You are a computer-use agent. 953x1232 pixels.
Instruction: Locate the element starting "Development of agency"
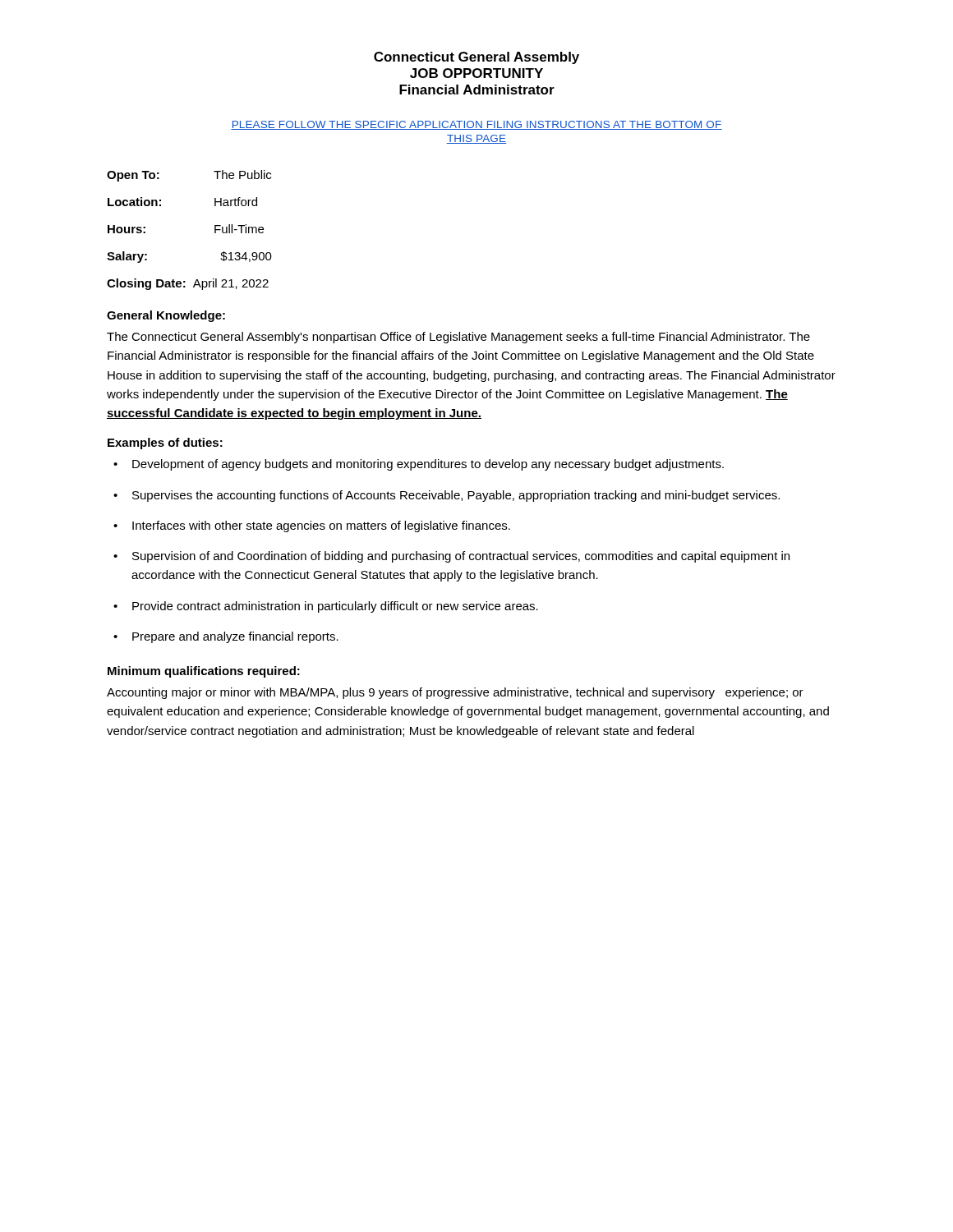coord(428,464)
